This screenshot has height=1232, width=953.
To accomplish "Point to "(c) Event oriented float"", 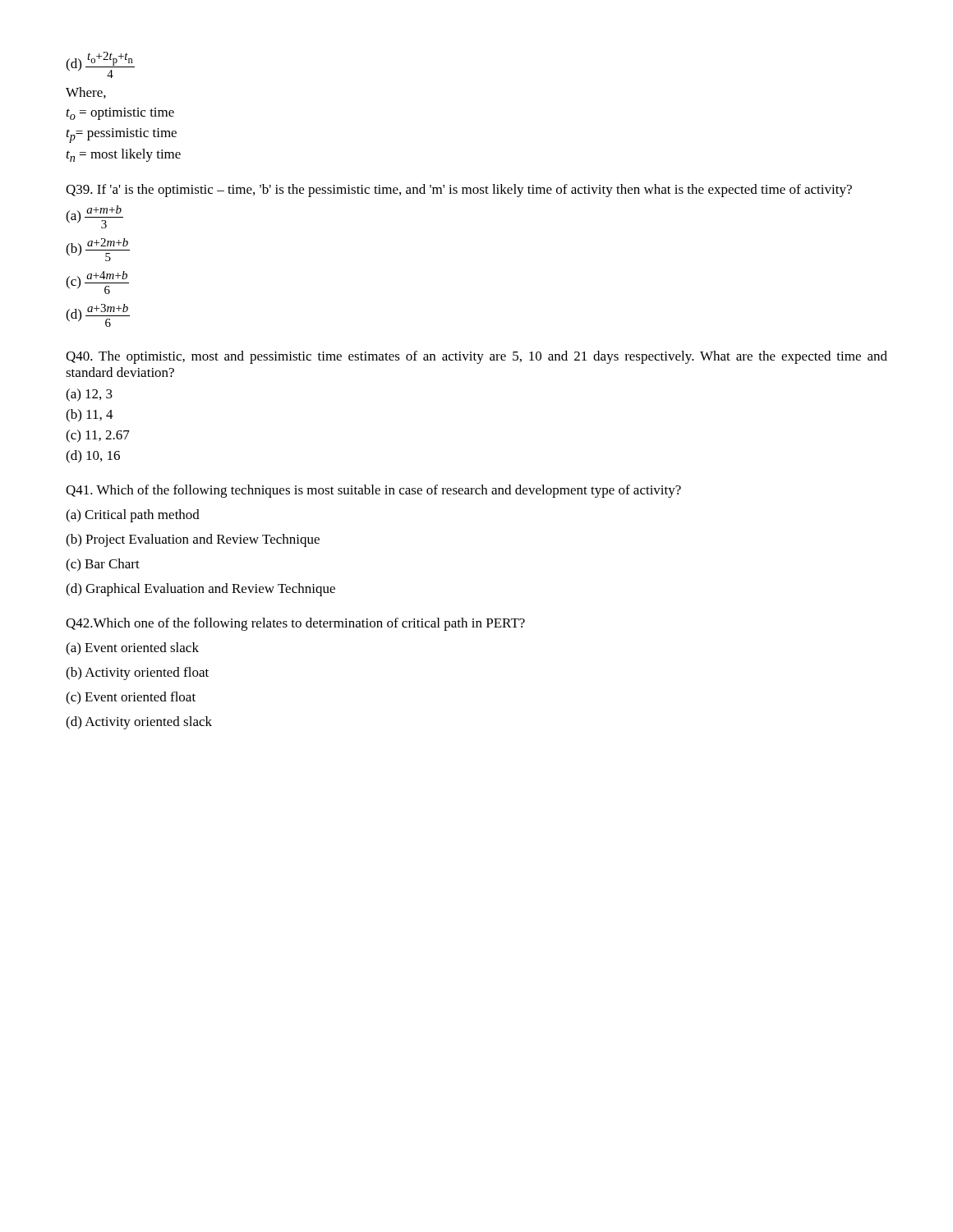I will coord(131,697).
